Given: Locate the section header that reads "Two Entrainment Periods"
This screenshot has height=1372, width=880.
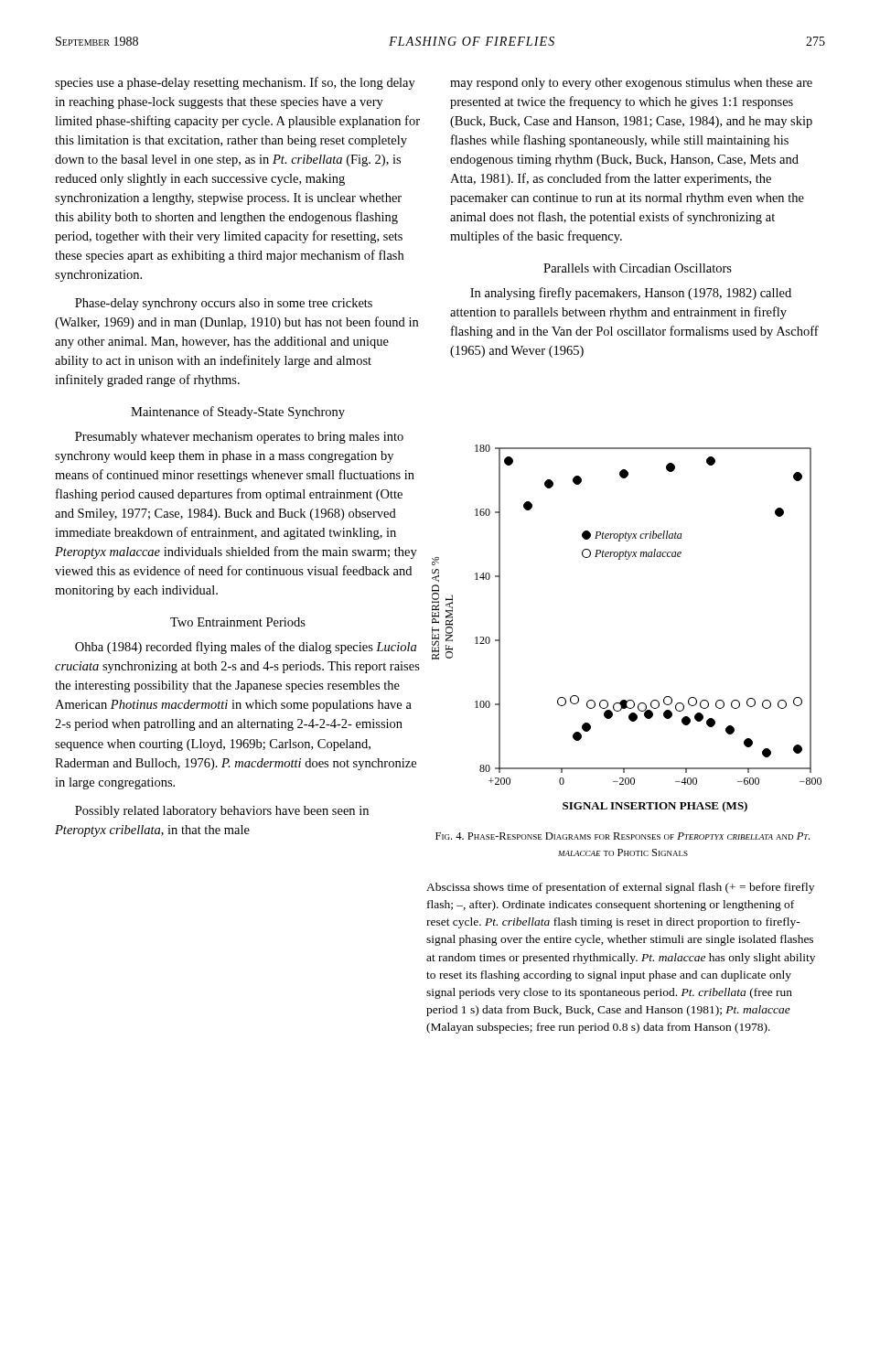Looking at the screenshot, I should tap(238, 623).
